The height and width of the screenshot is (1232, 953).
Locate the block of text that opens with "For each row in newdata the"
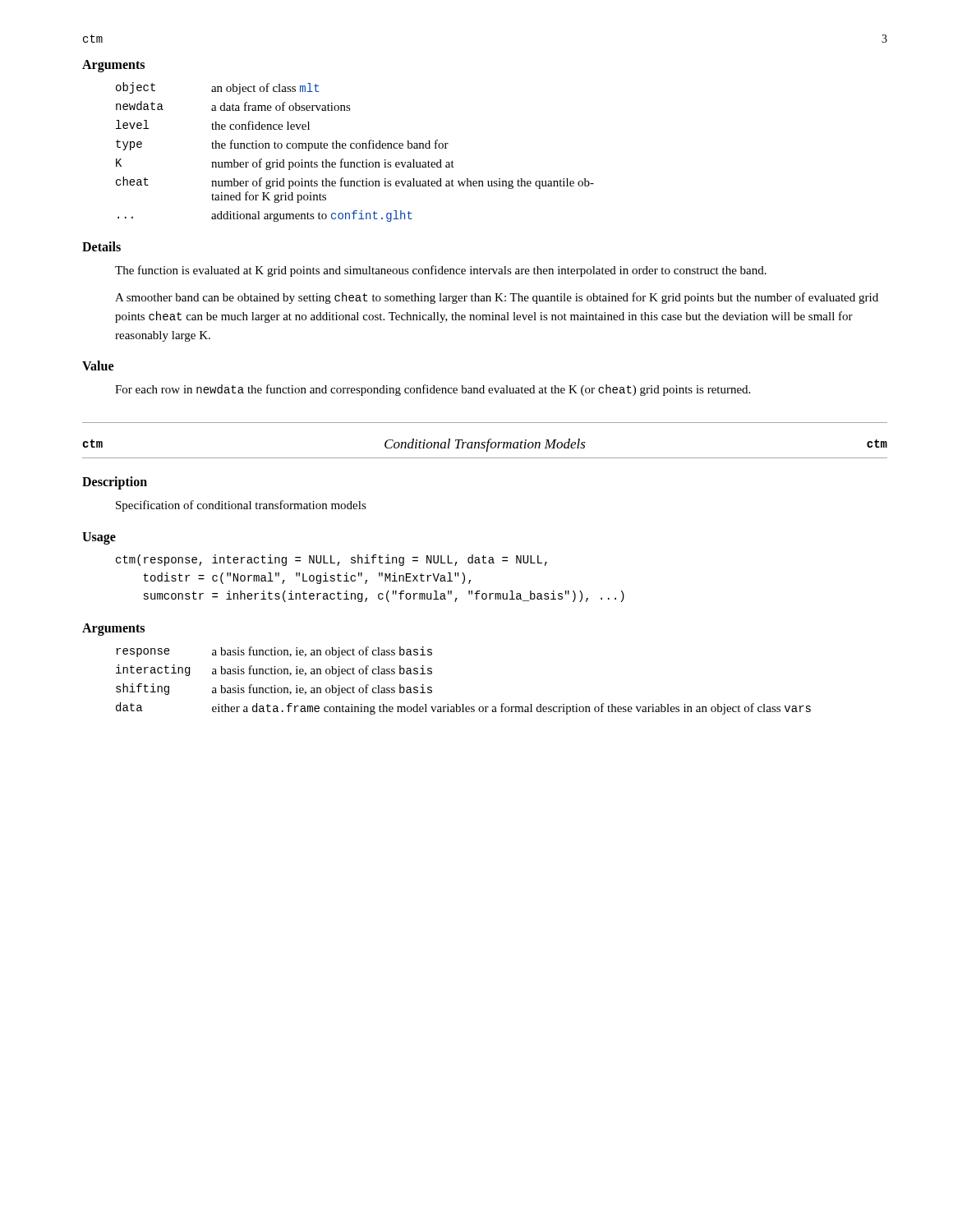pyautogui.click(x=433, y=390)
